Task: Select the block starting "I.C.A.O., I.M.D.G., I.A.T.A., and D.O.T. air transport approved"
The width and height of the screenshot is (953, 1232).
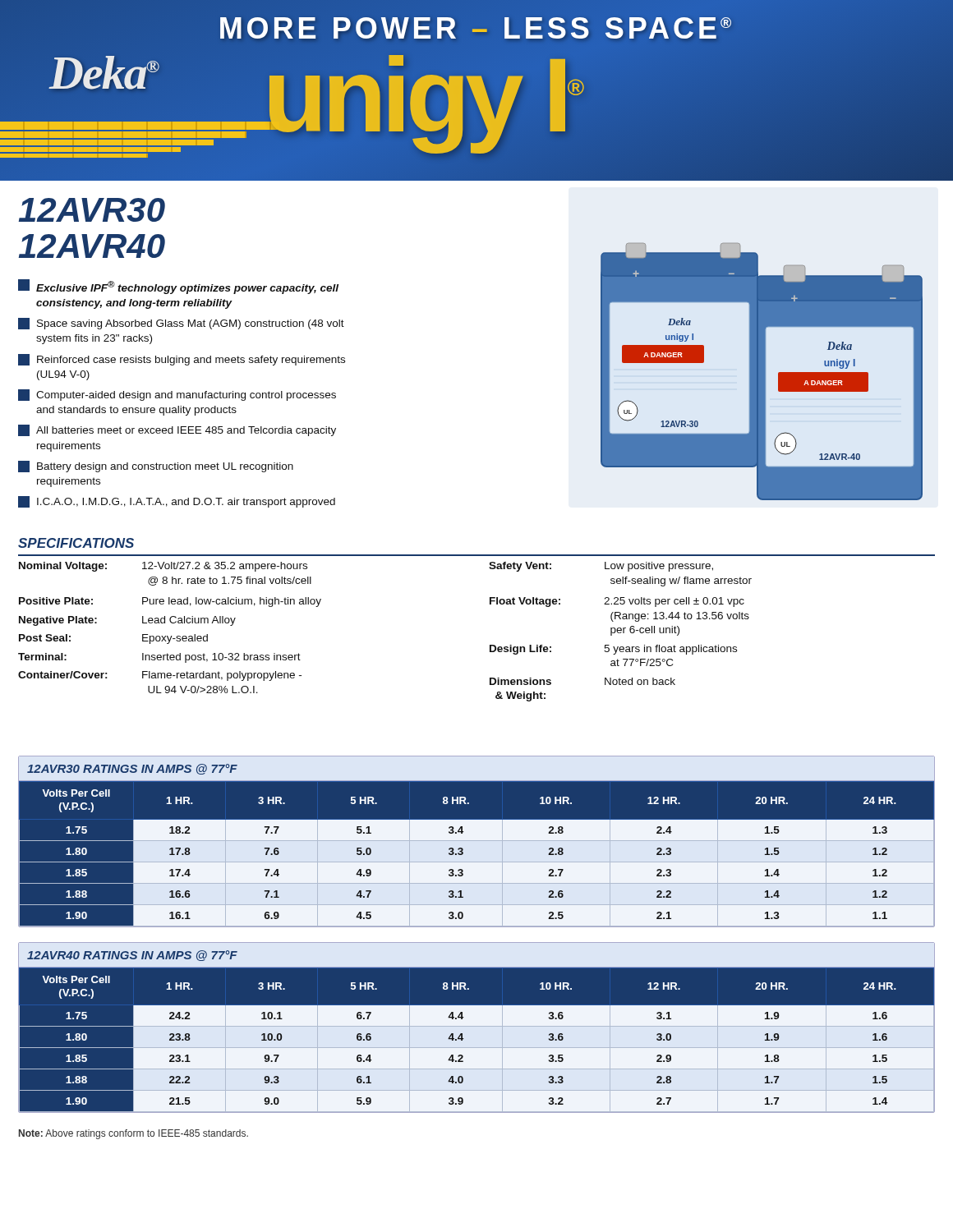Action: [x=177, y=502]
